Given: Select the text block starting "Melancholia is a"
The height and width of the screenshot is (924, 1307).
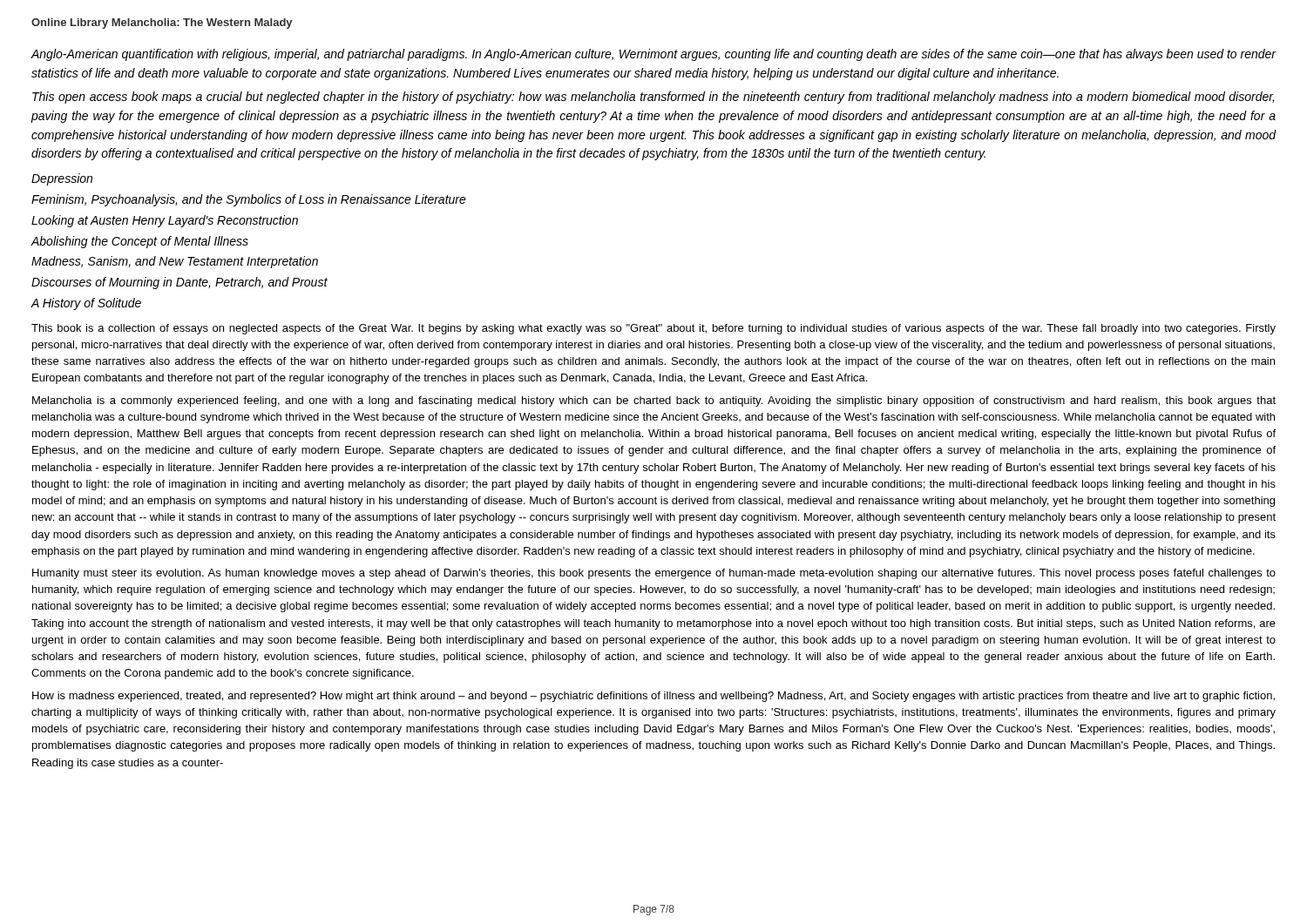Looking at the screenshot, I should 654,475.
